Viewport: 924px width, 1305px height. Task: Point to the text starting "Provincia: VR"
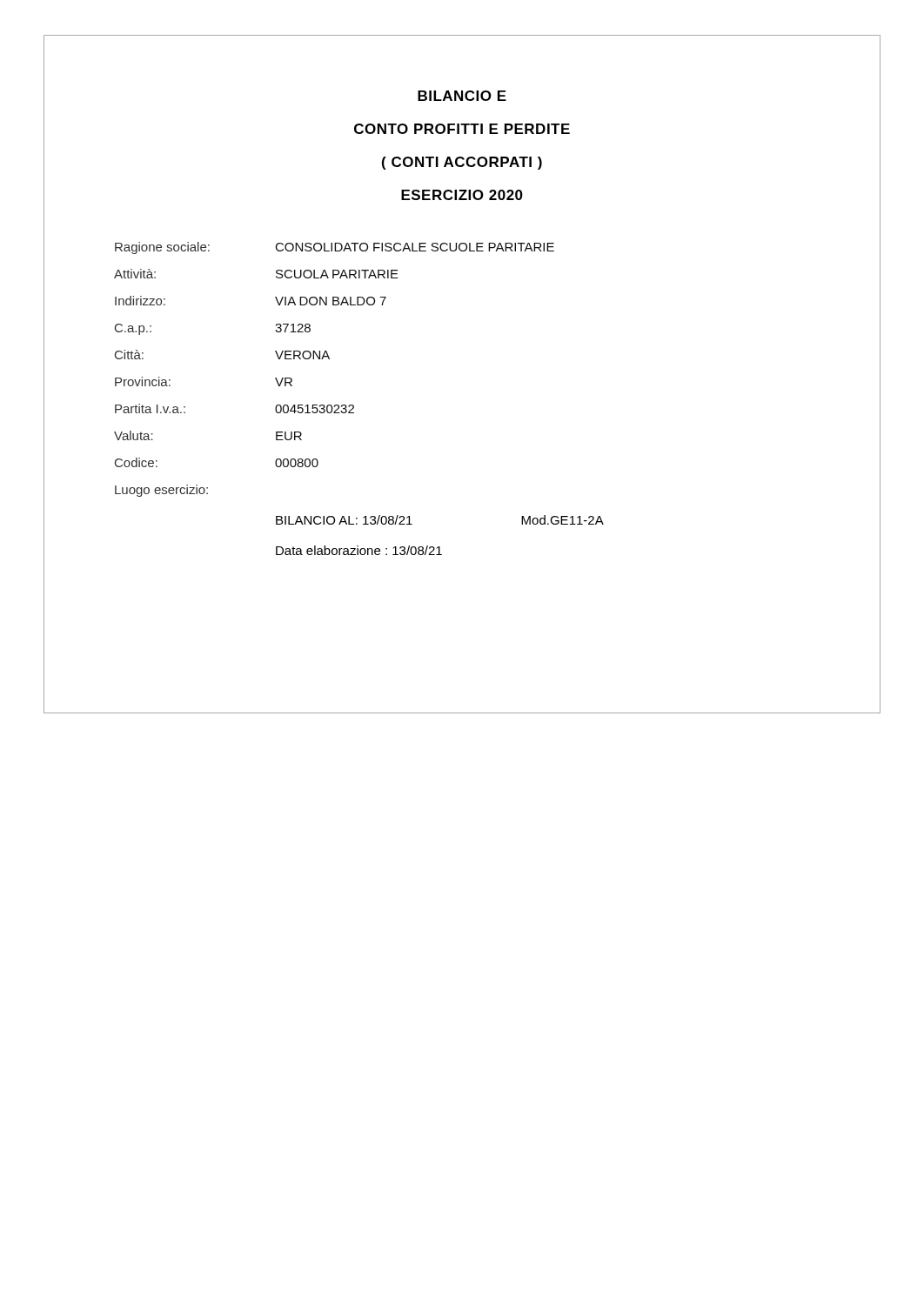point(147,381)
